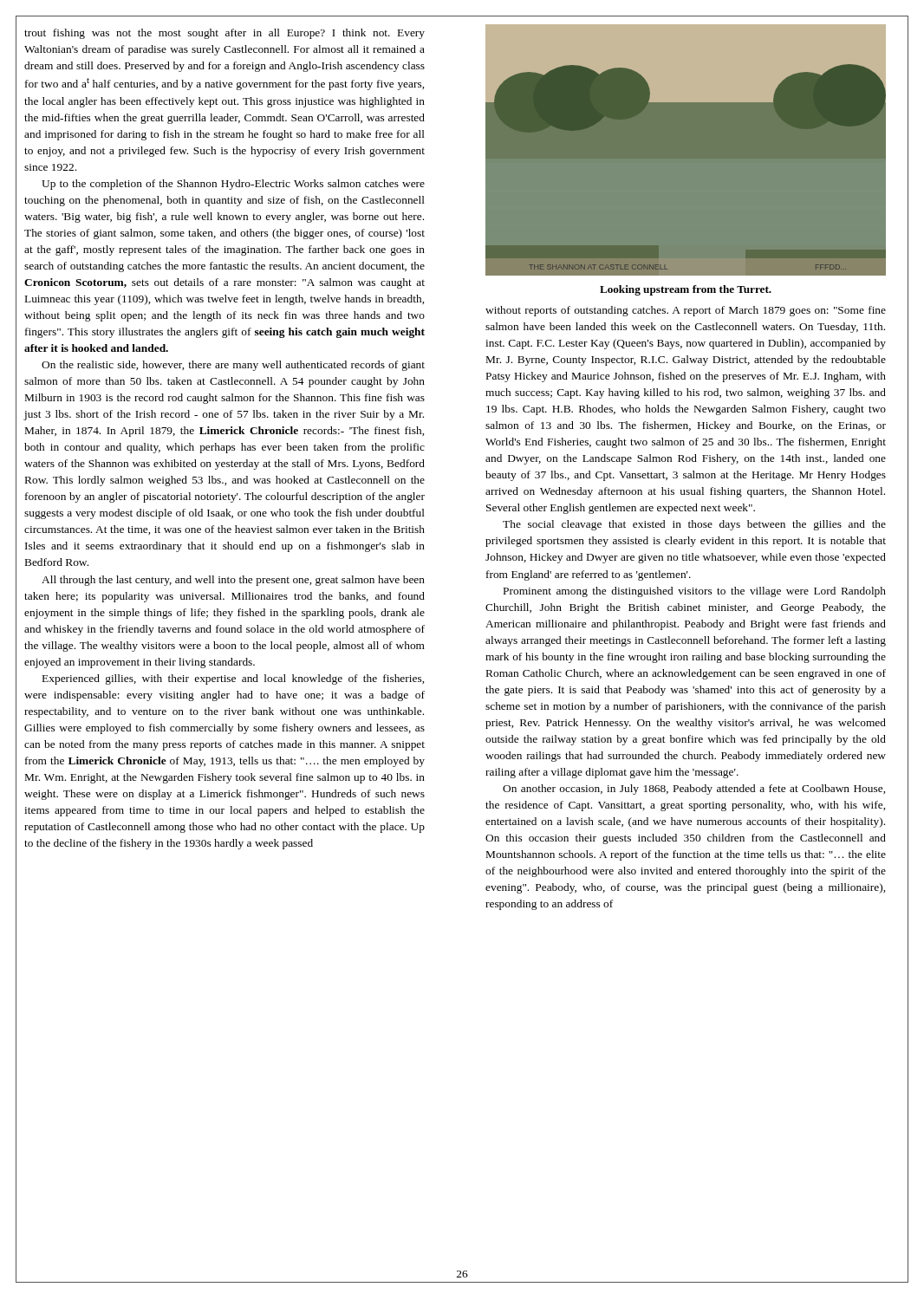This screenshot has width=924, height=1300.
Task: Select the text block that says "without reports of"
Action: [x=686, y=607]
